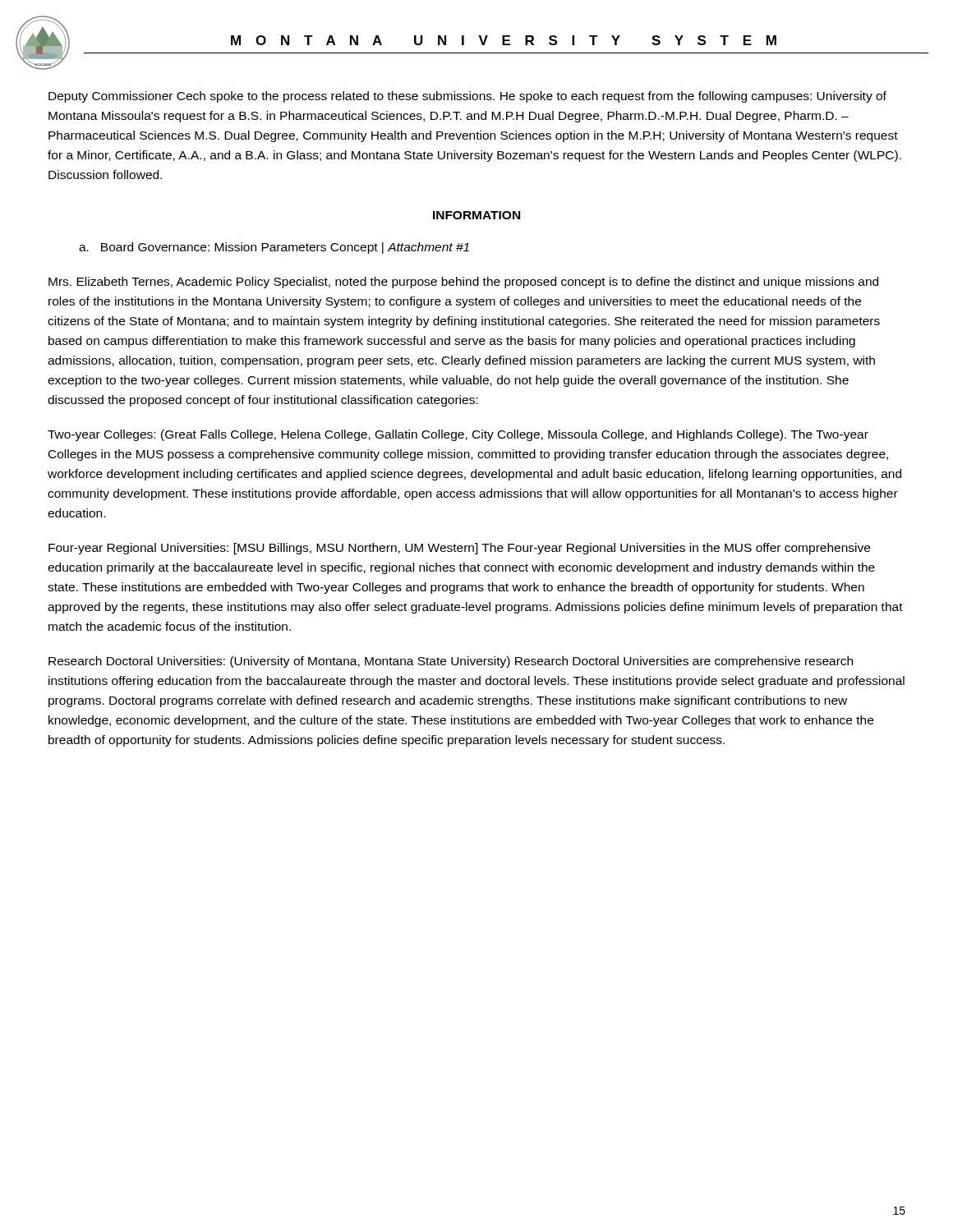Locate the block of text that opens with "a. Board Governance: Mission Parameters Concept | Attachment"

coord(274,247)
